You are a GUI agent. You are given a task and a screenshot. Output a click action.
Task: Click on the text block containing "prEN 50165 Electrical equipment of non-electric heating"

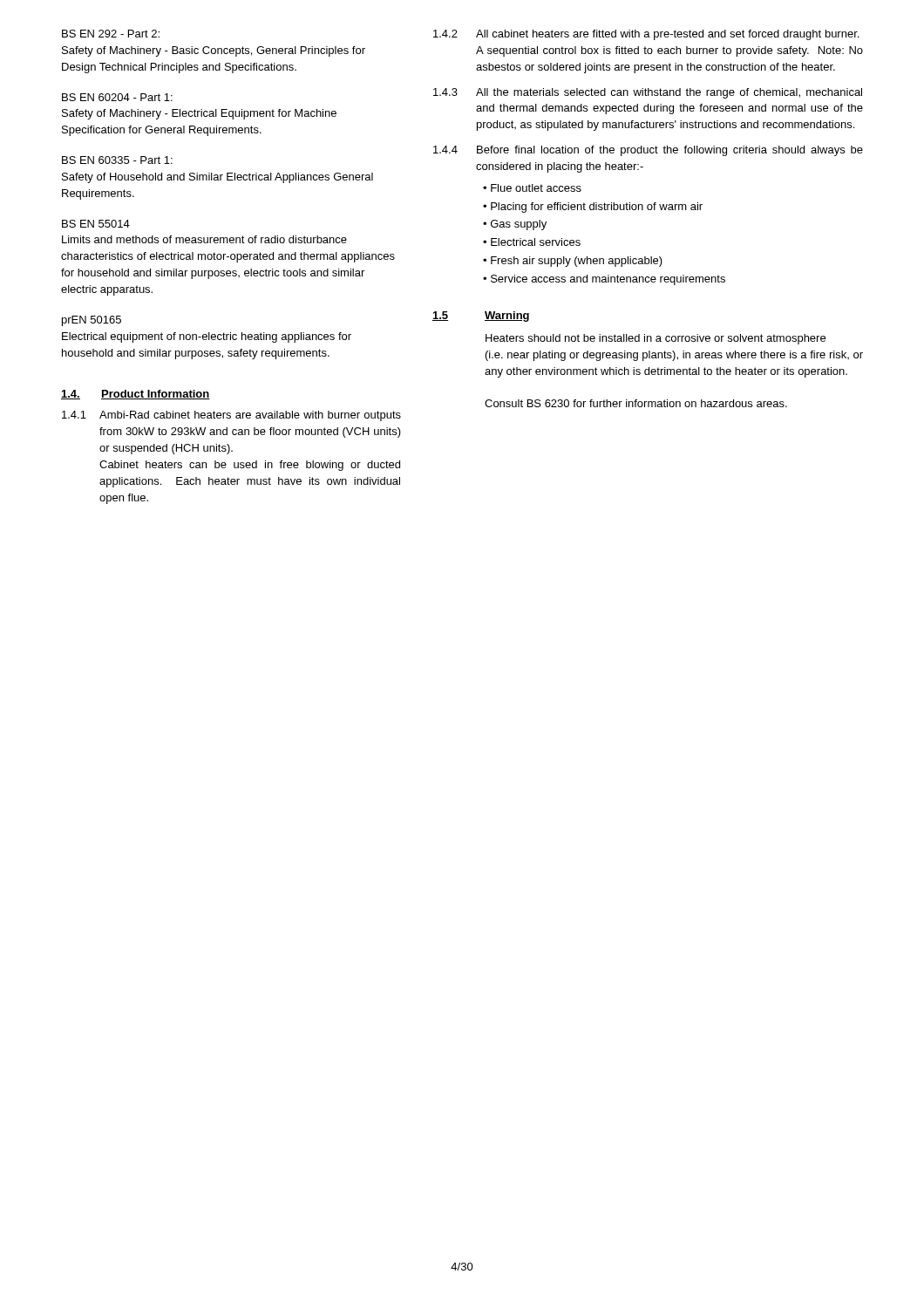click(x=231, y=337)
